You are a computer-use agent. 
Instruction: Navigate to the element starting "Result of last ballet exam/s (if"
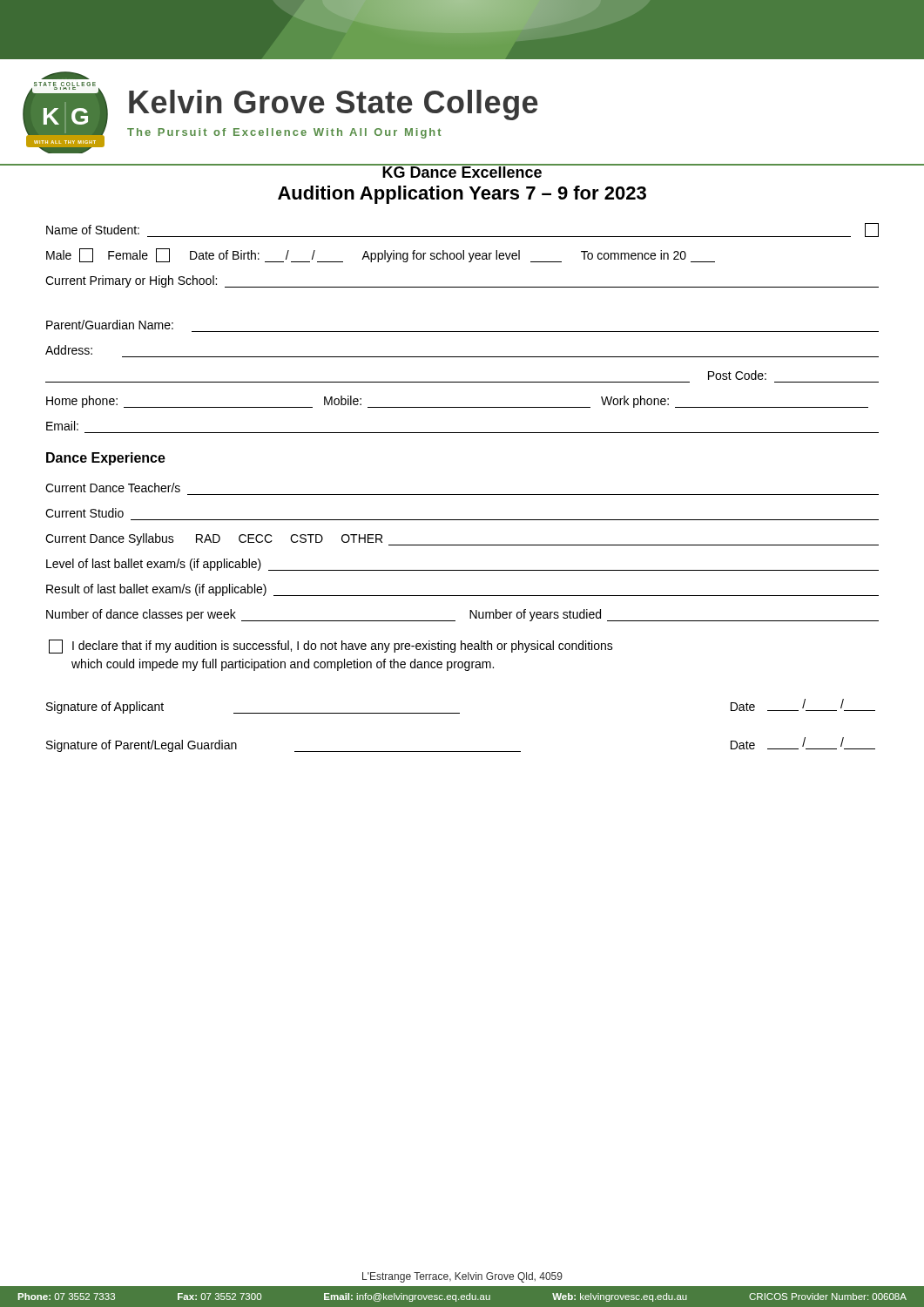(462, 588)
